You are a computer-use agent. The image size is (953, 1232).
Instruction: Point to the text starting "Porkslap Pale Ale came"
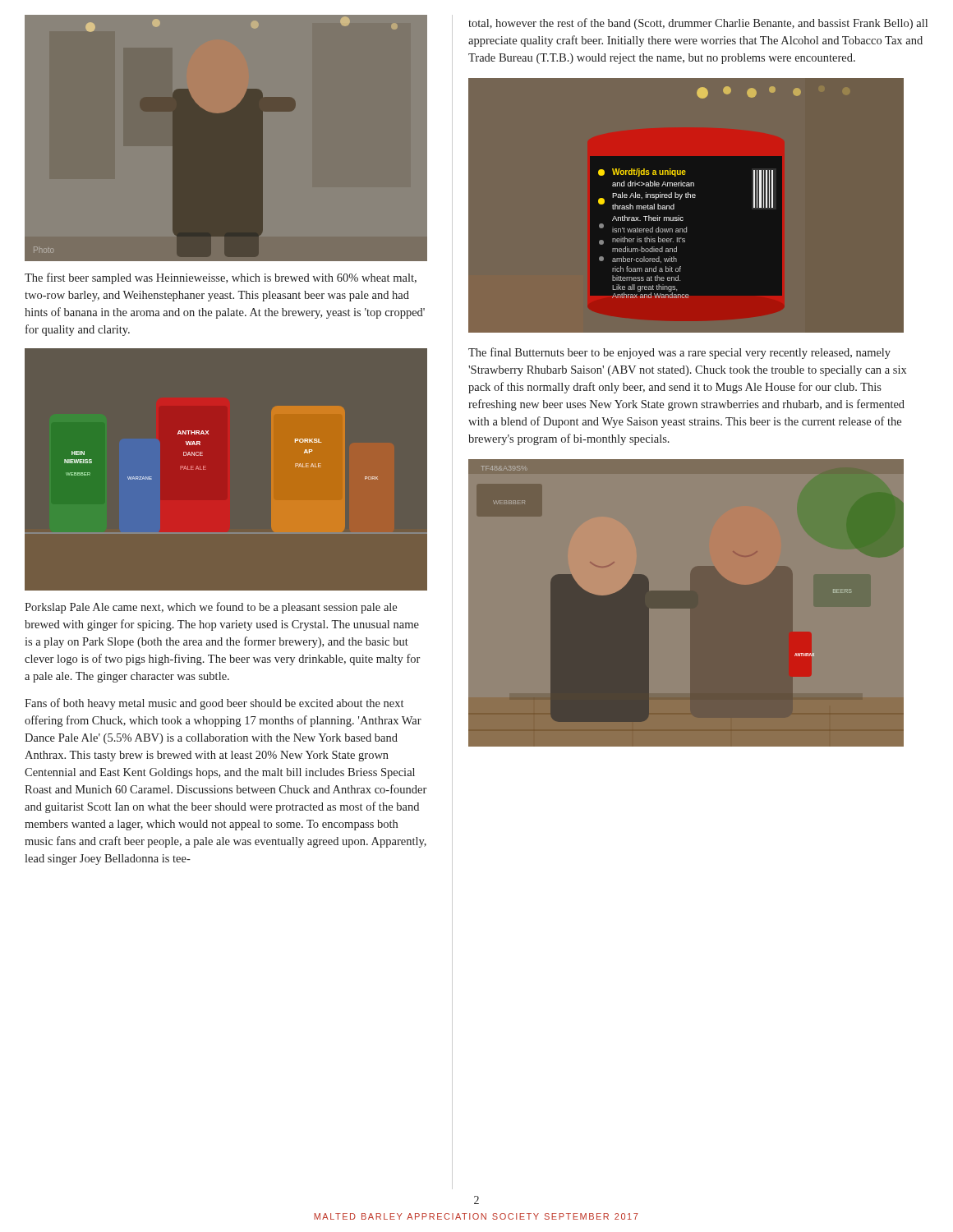226,642
